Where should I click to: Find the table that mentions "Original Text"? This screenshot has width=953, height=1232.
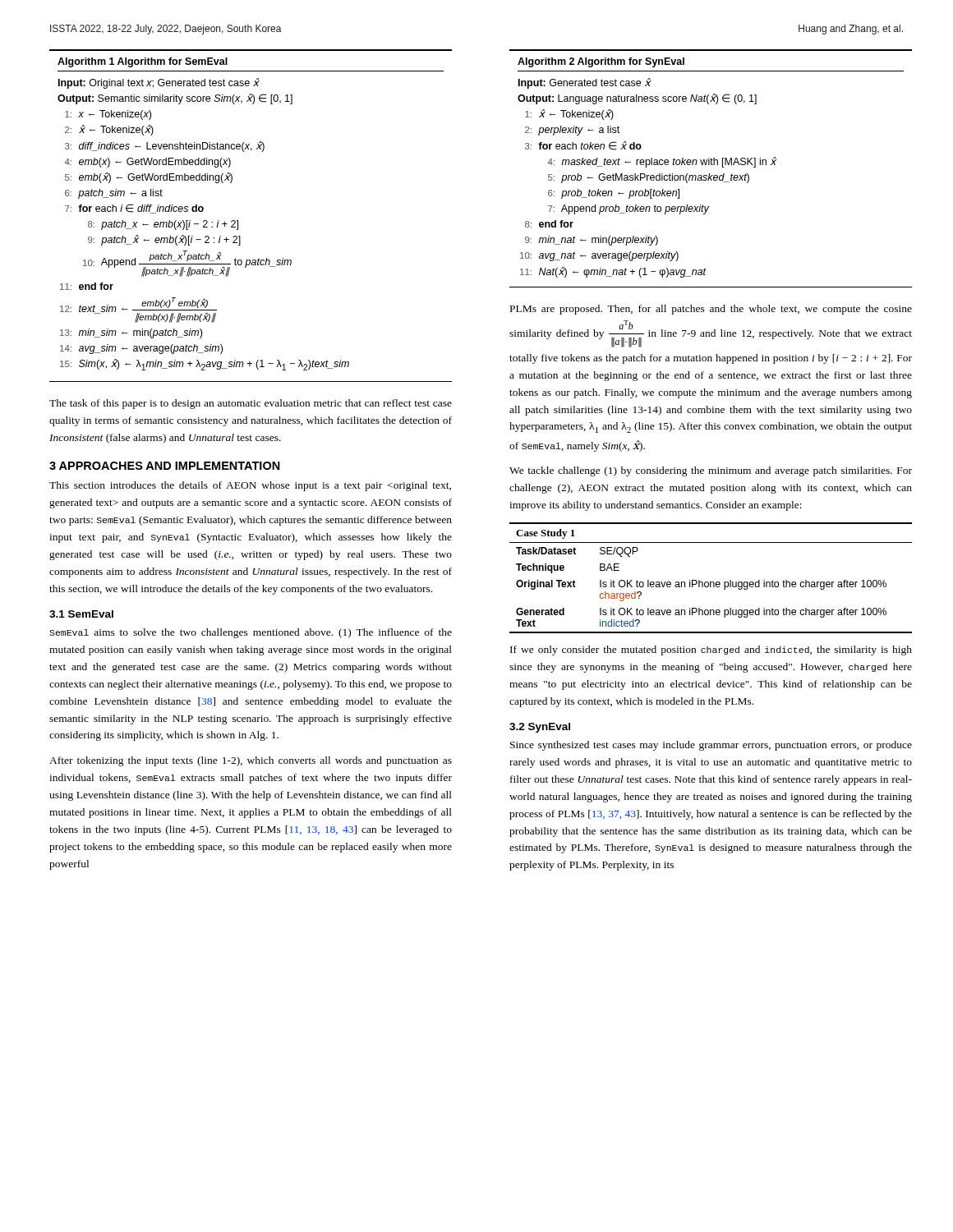tap(711, 578)
